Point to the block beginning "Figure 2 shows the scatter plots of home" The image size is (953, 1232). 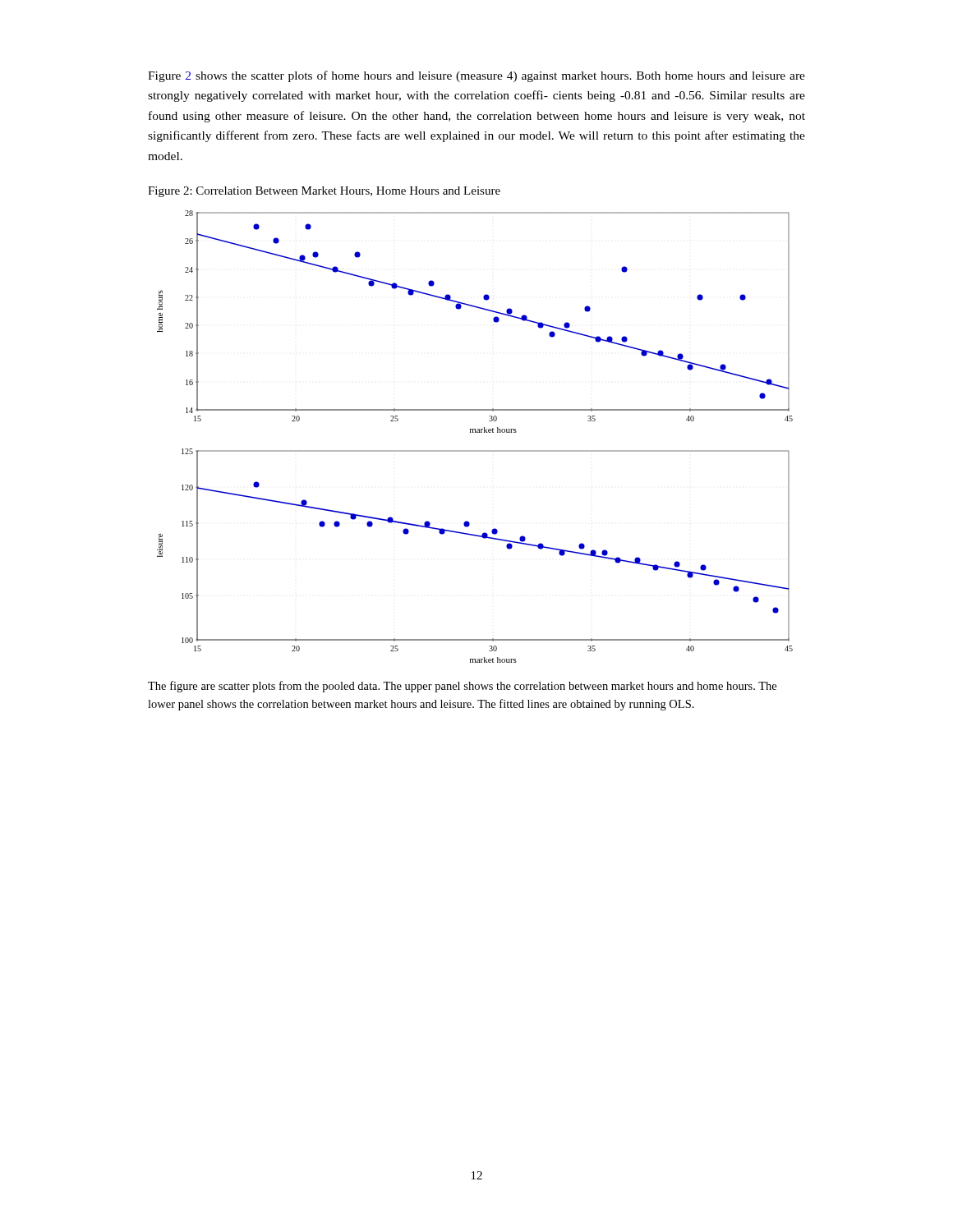[x=476, y=115]
